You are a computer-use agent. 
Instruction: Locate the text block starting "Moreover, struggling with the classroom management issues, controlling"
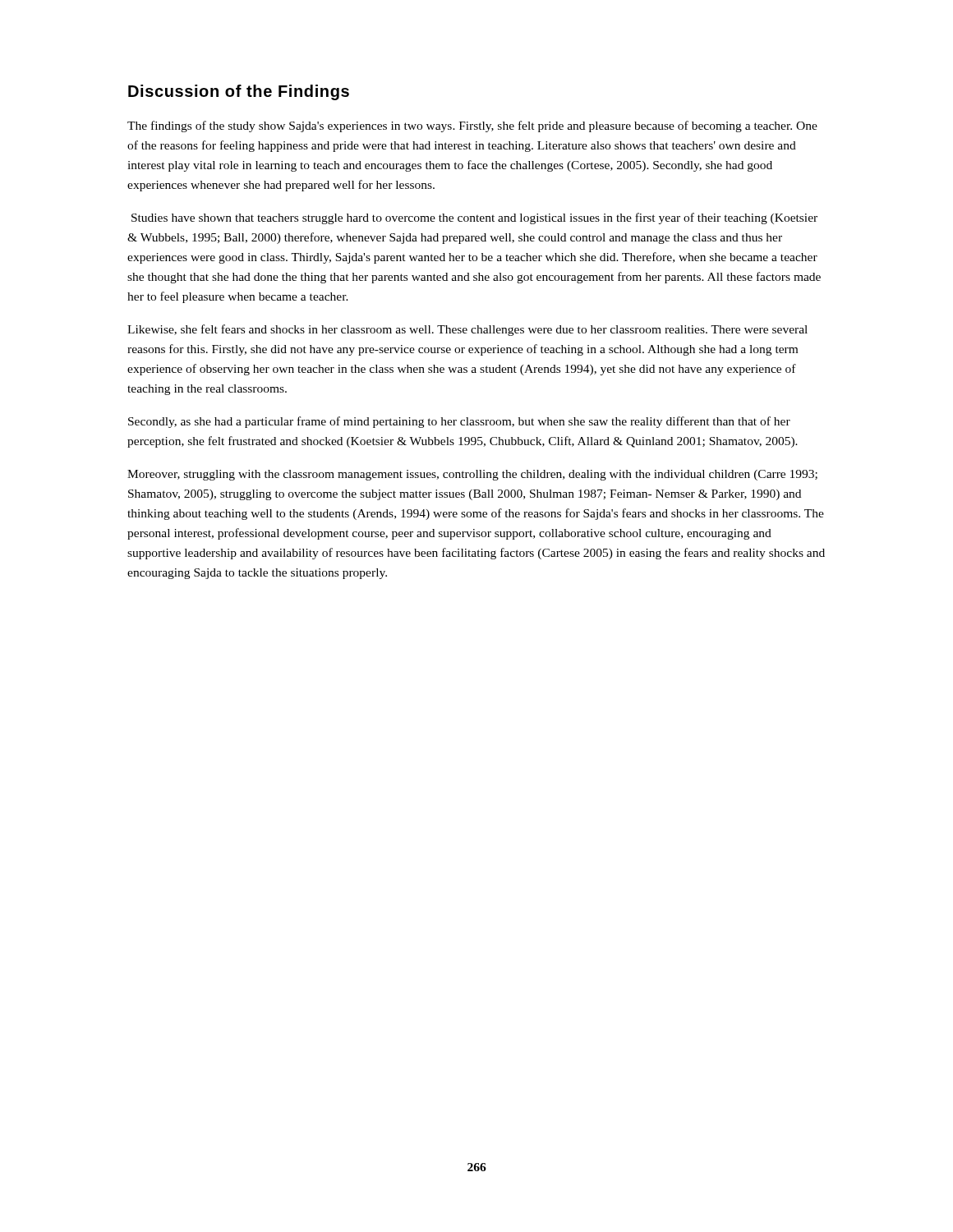[476, 523]
